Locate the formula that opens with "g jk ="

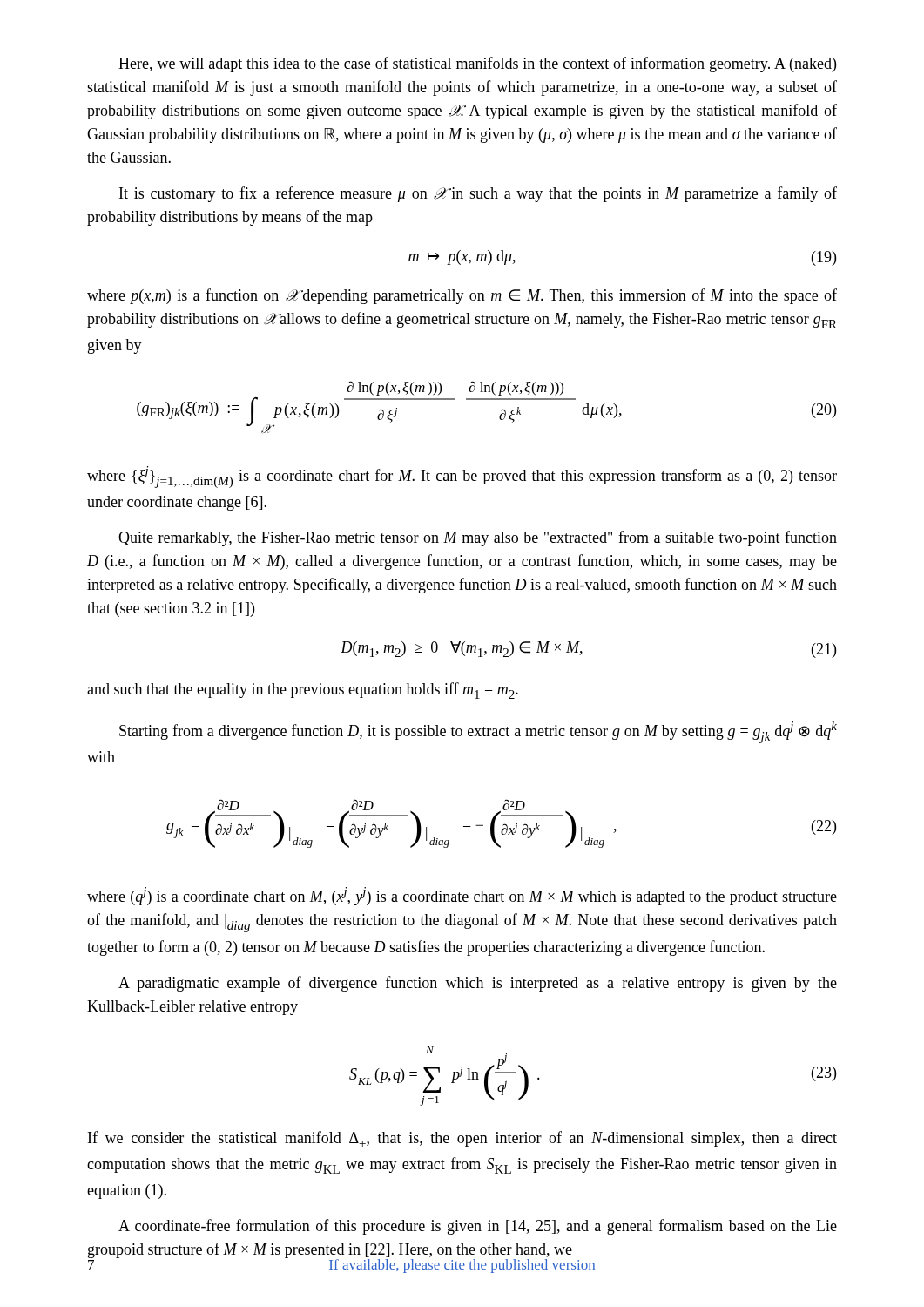(501, 826)
